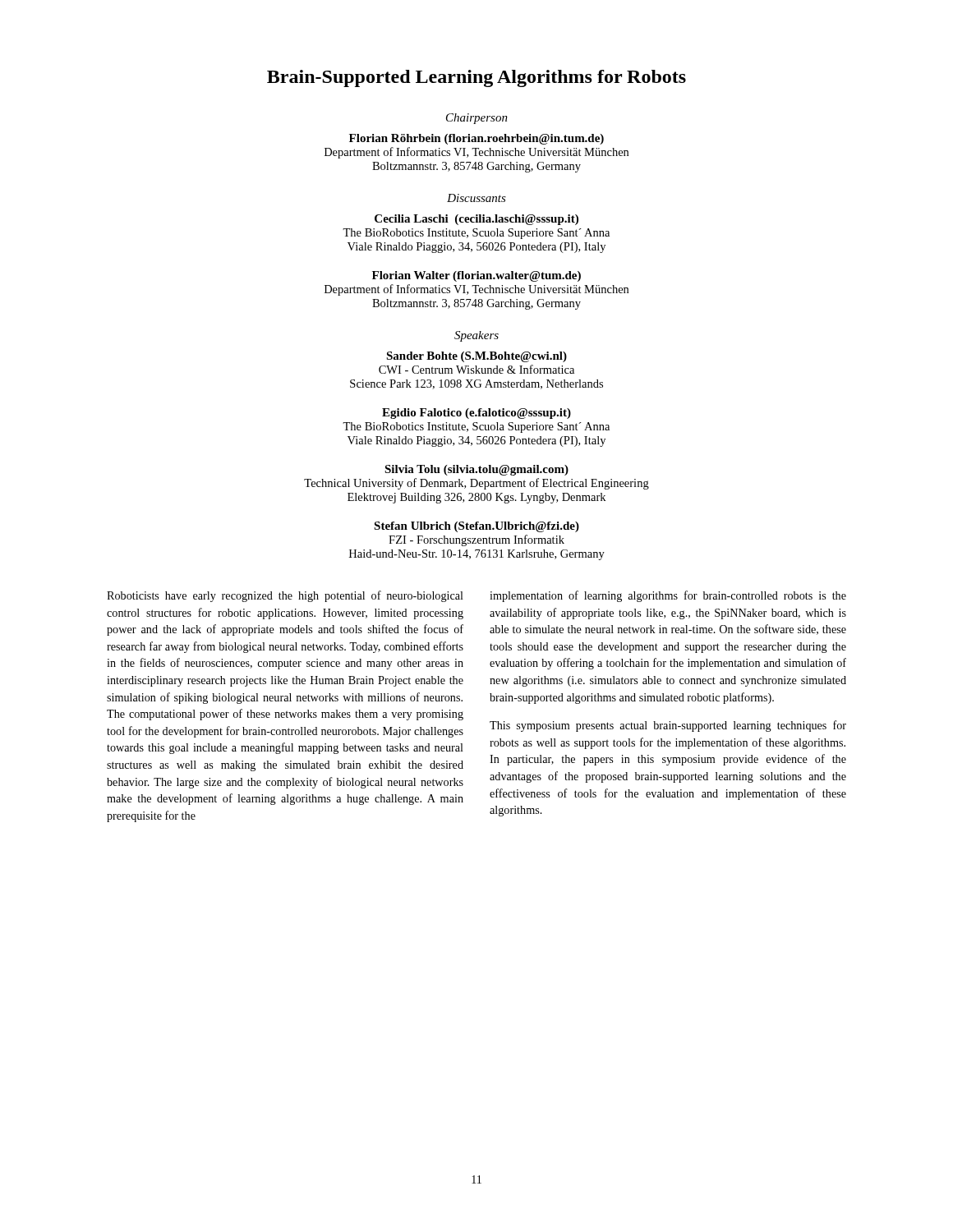Point to the block beginning "Stefan Ulbrich (Stefan.Ulbrich@fzi.de) FZI -"
Viewport: 953px width, 1232px height.
pyautogui.click(x=476, y=540)
